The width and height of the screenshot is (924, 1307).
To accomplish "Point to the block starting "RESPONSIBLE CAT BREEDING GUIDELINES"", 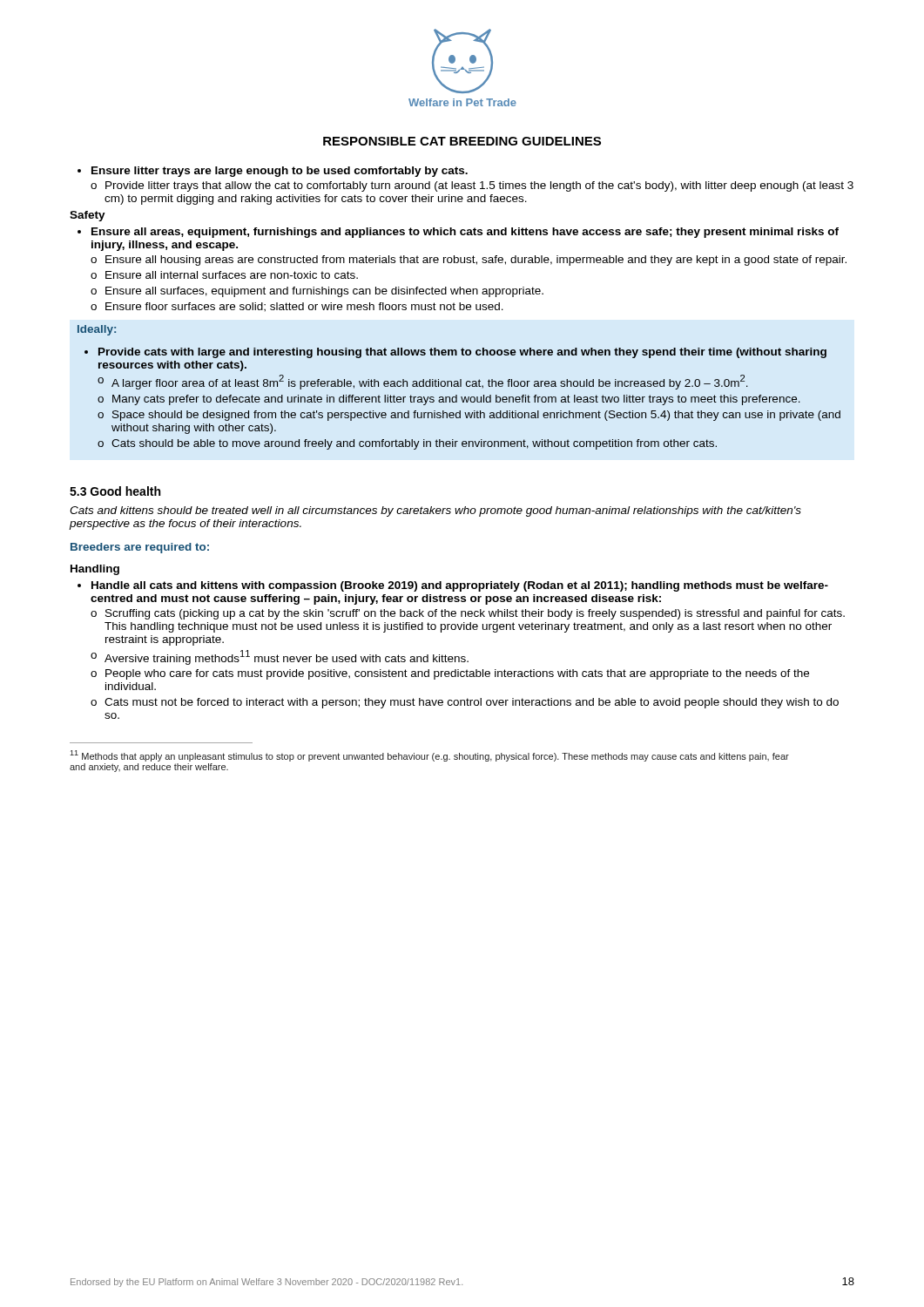I will coord(462,141).
